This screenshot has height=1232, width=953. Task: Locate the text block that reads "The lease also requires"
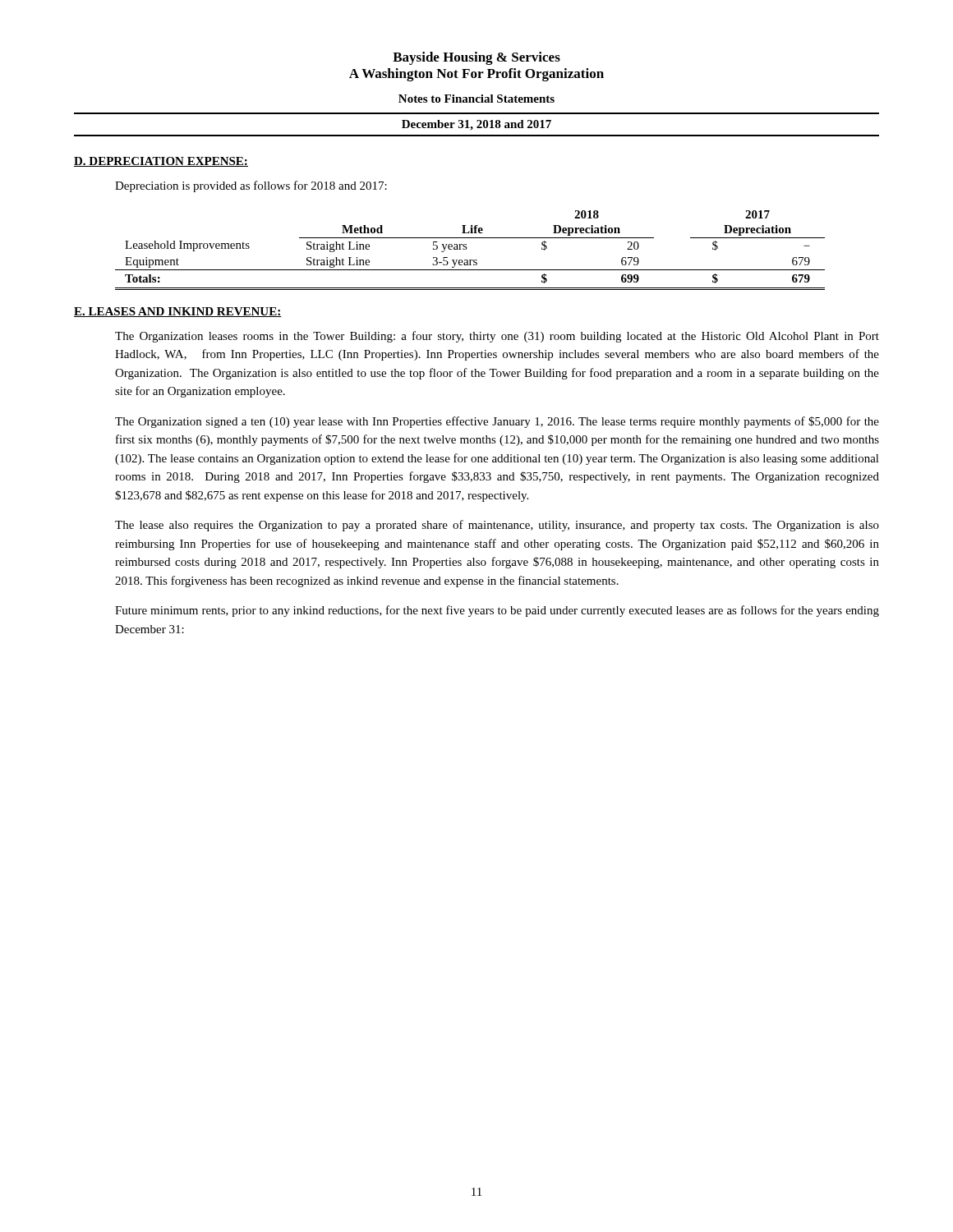(497, 553)
